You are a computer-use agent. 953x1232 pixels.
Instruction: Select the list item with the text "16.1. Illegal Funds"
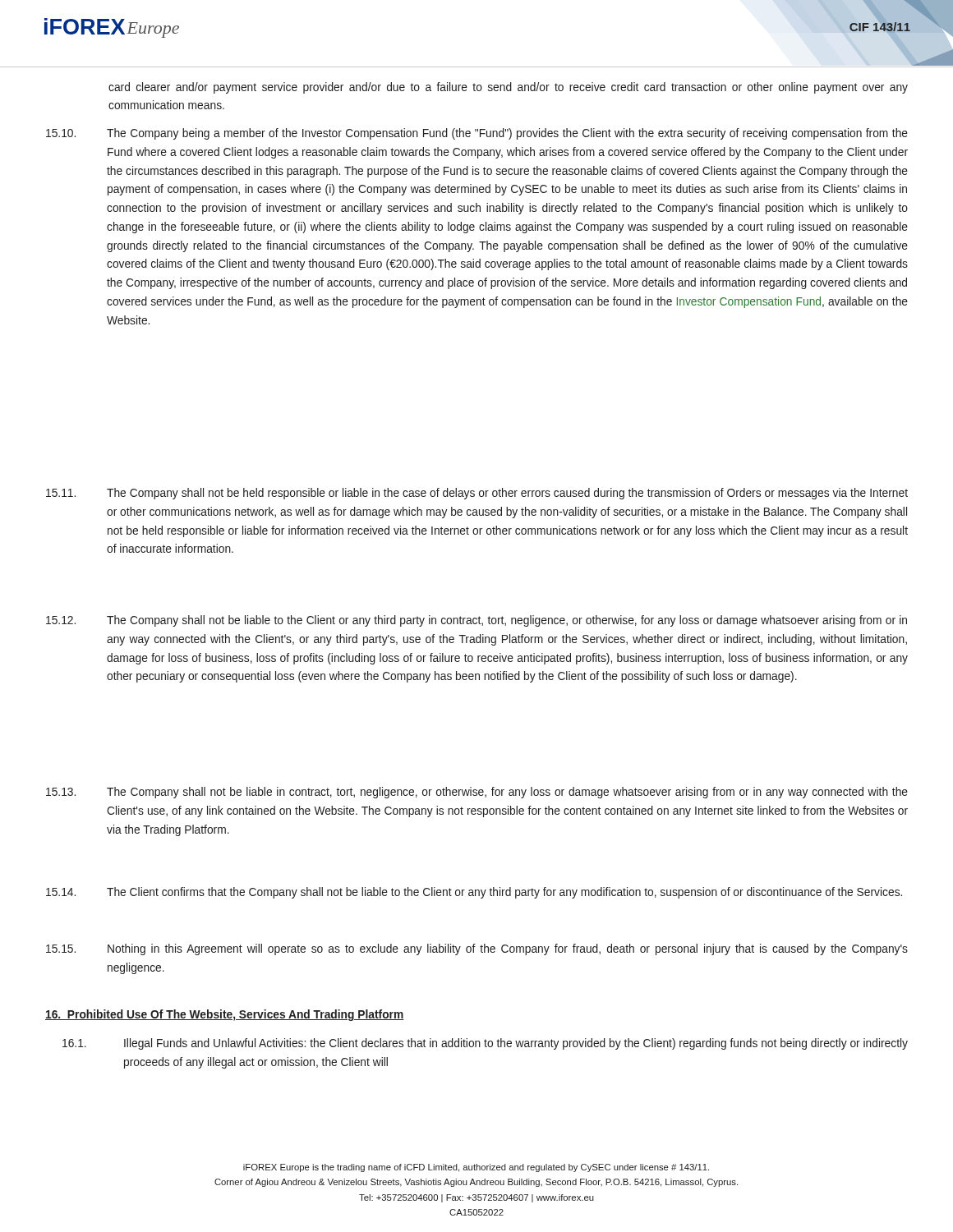pos(476,1054)
